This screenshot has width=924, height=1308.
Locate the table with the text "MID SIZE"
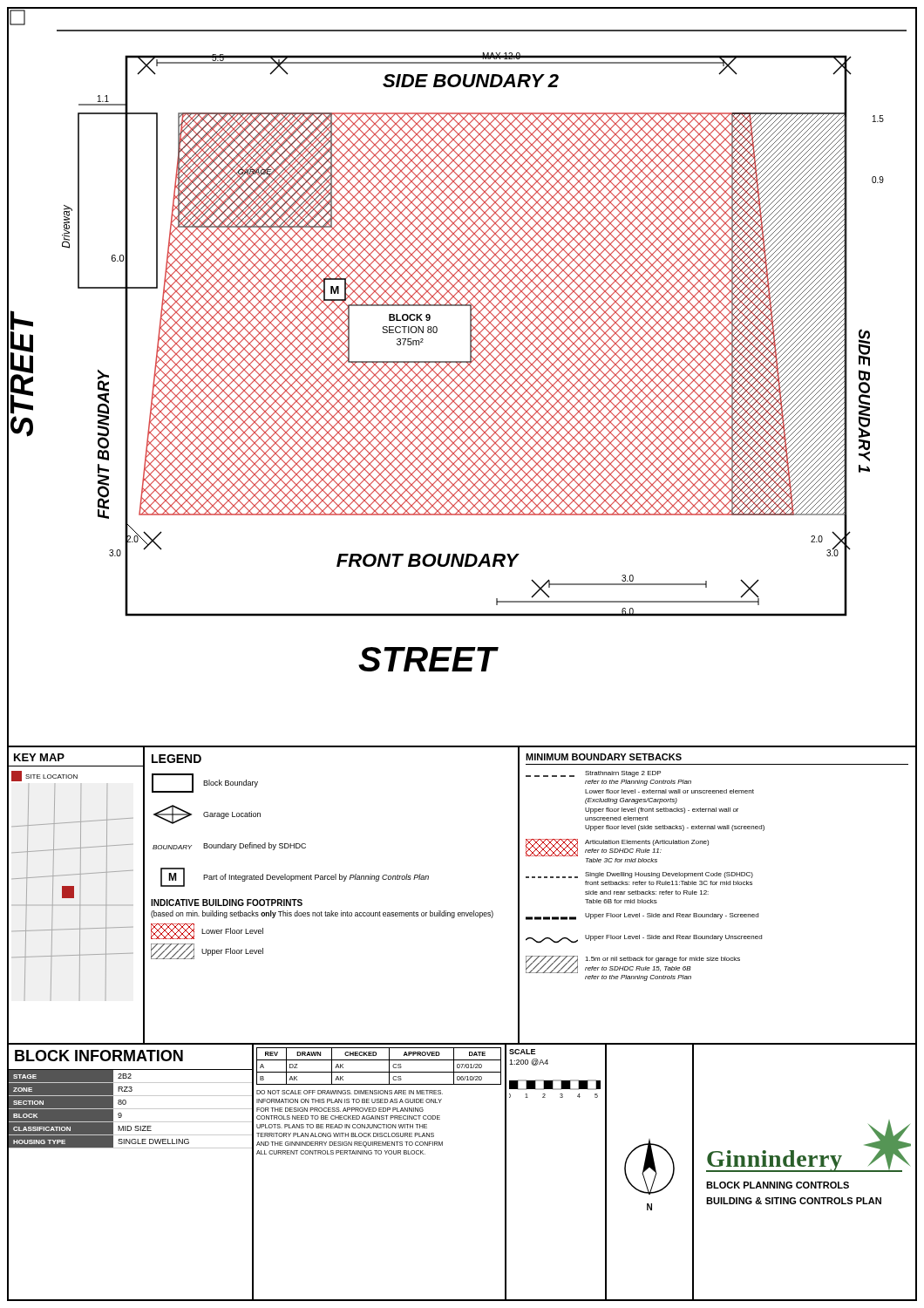(x=130, y=1109)
